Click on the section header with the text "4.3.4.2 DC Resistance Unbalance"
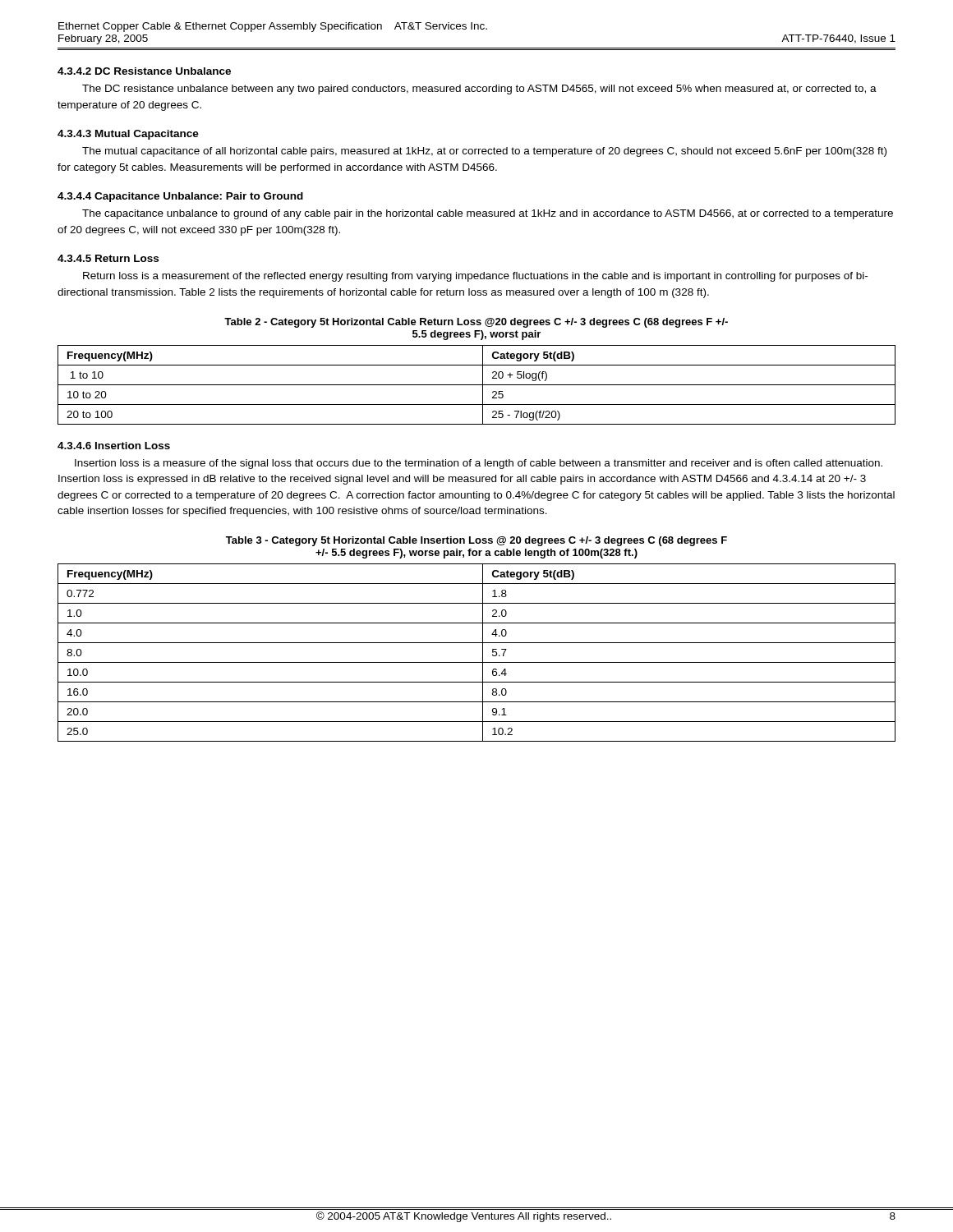 tap(144, 71)
